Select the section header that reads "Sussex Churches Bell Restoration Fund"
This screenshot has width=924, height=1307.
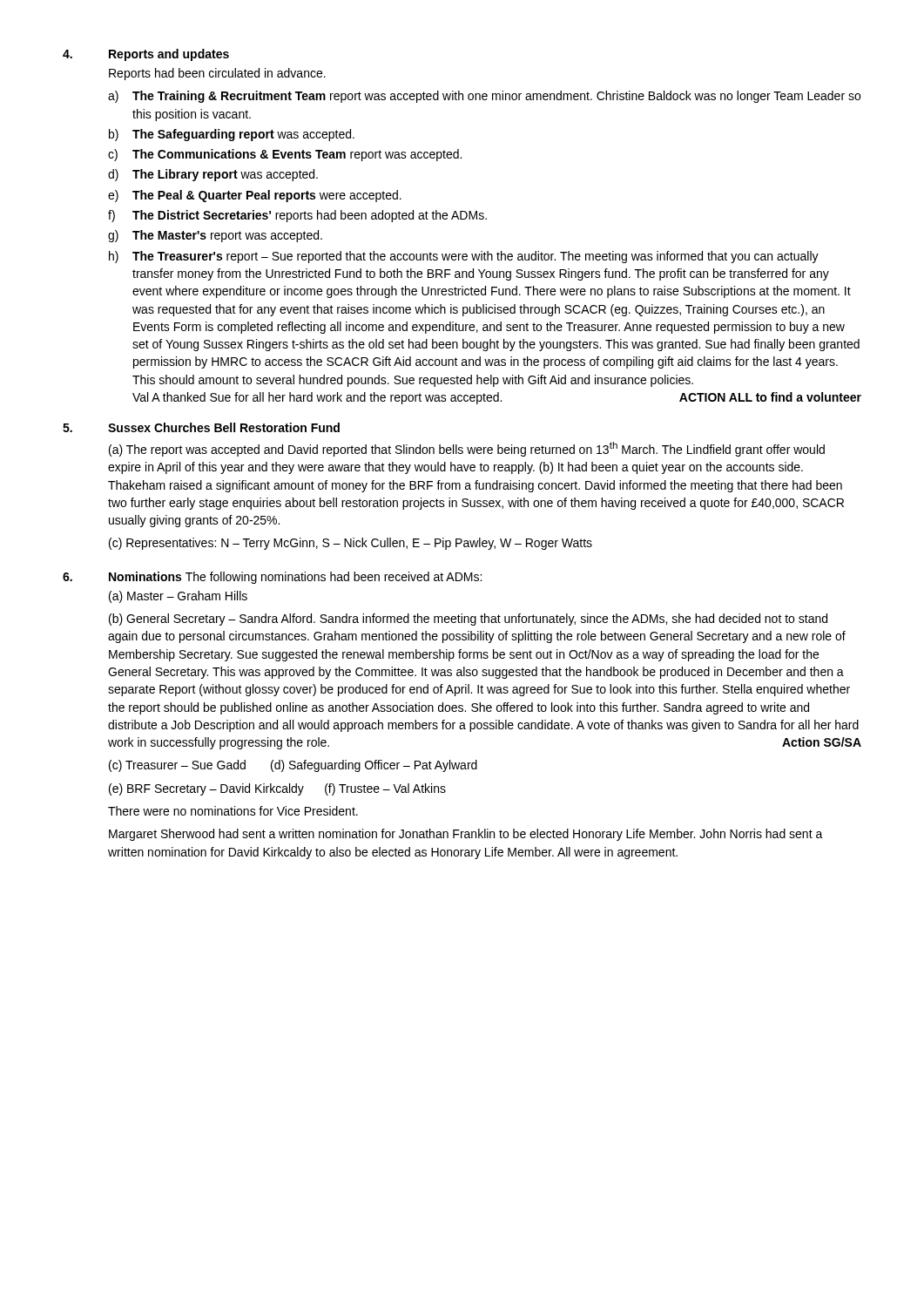[224, 428]
